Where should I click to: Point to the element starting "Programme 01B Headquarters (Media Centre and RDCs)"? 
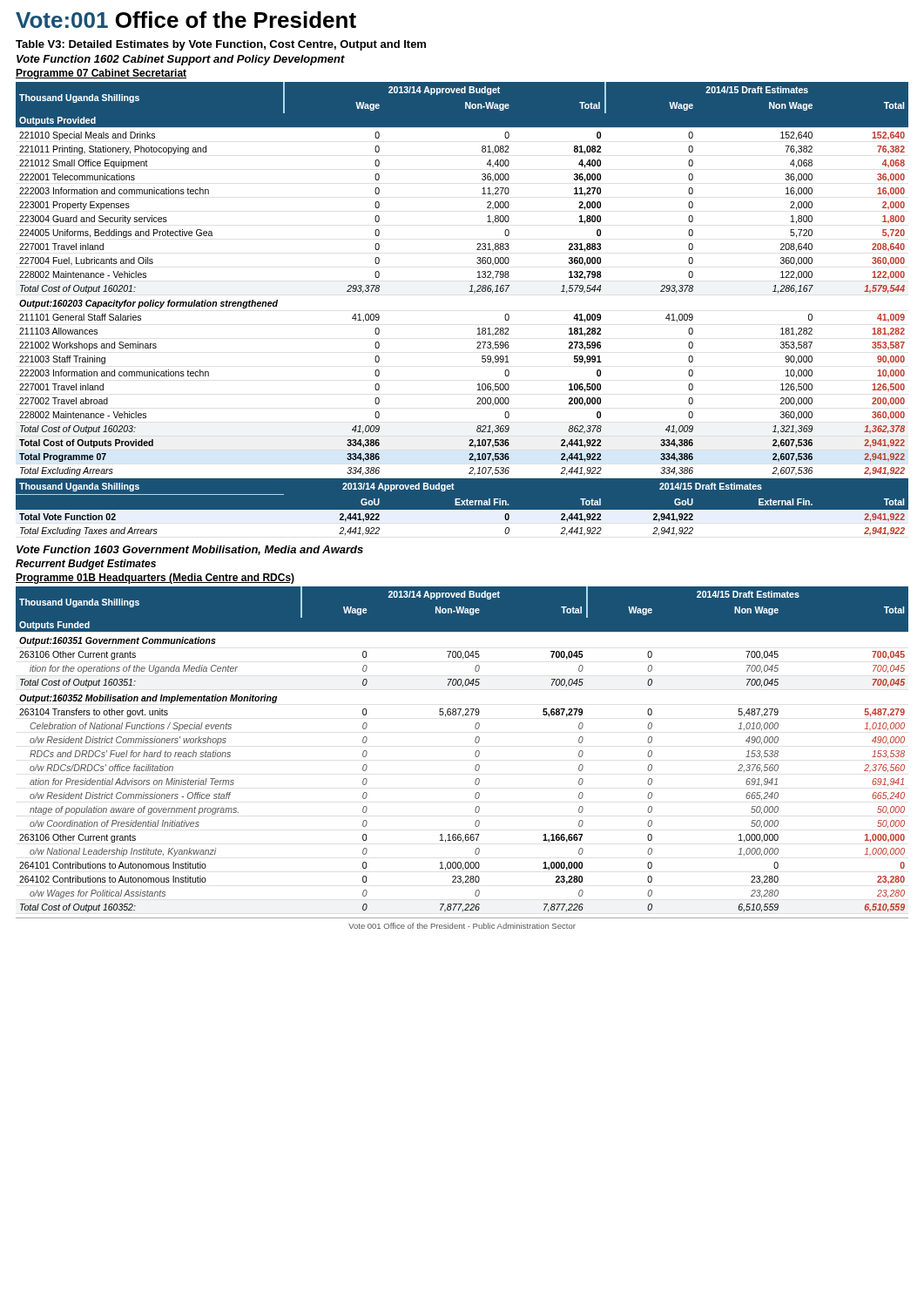click(155, 578)
